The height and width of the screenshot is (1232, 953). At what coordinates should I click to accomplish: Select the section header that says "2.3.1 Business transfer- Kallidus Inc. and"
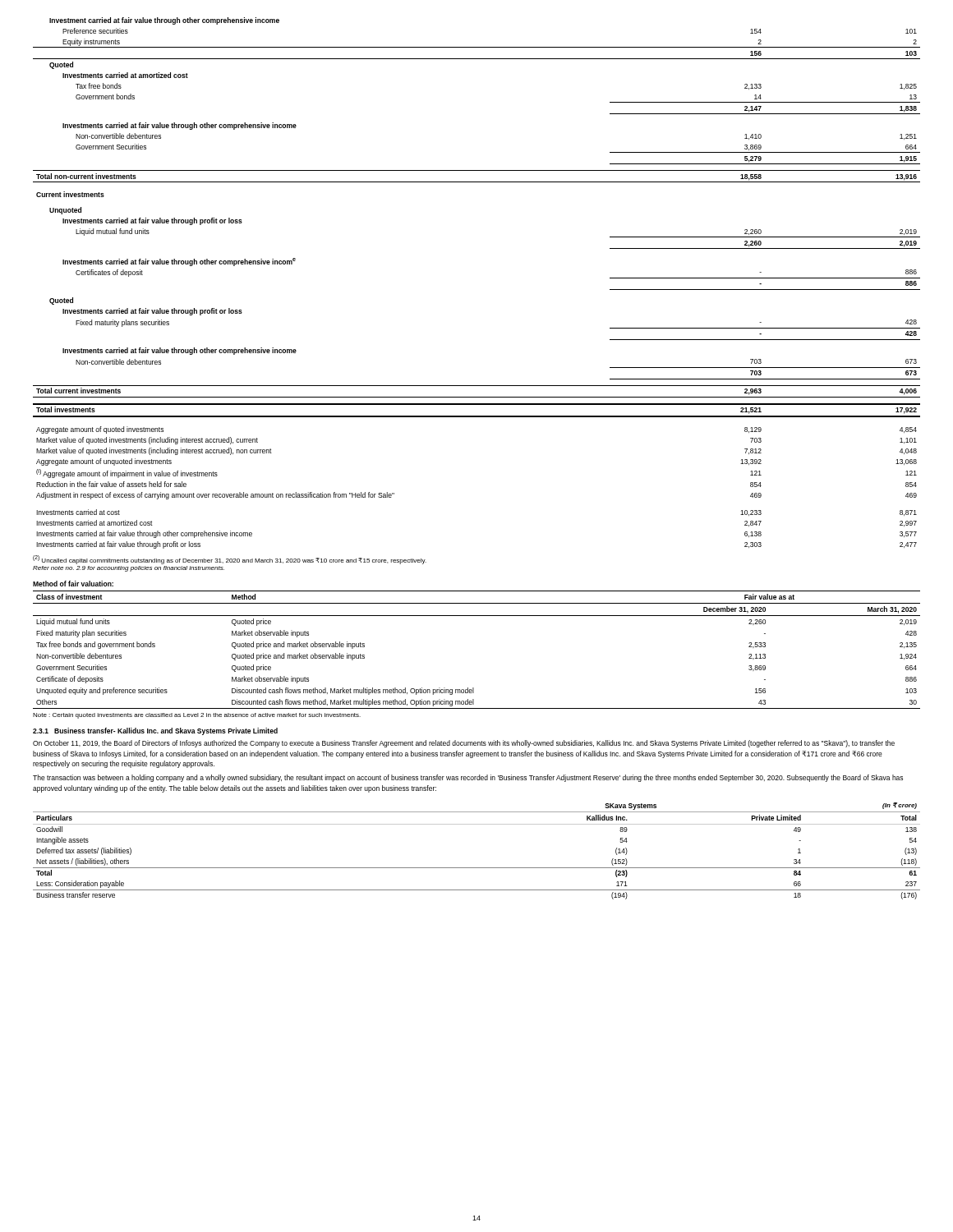[x=155, y=731]
